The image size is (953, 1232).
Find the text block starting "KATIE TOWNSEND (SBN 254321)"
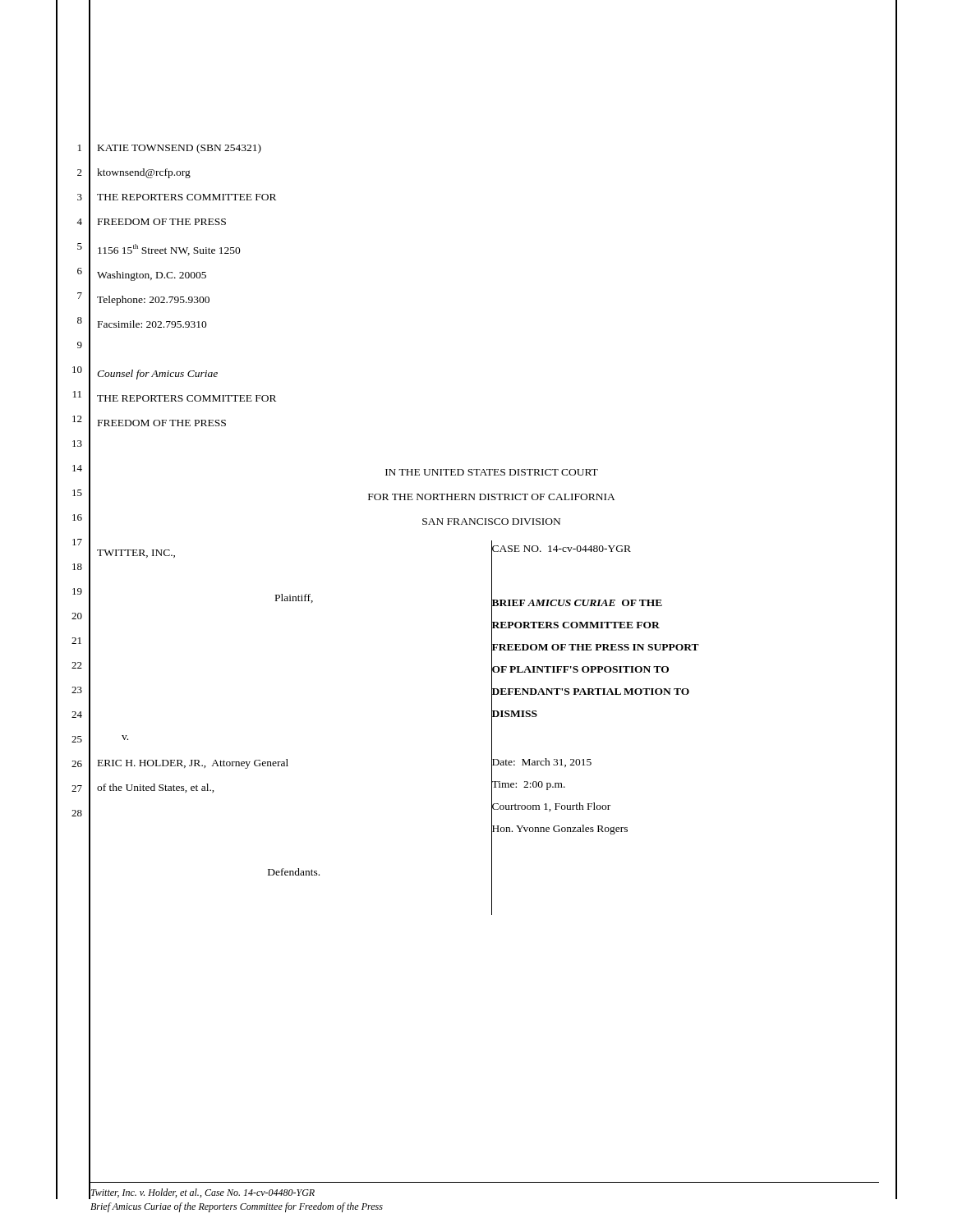[x=187, y=236]
